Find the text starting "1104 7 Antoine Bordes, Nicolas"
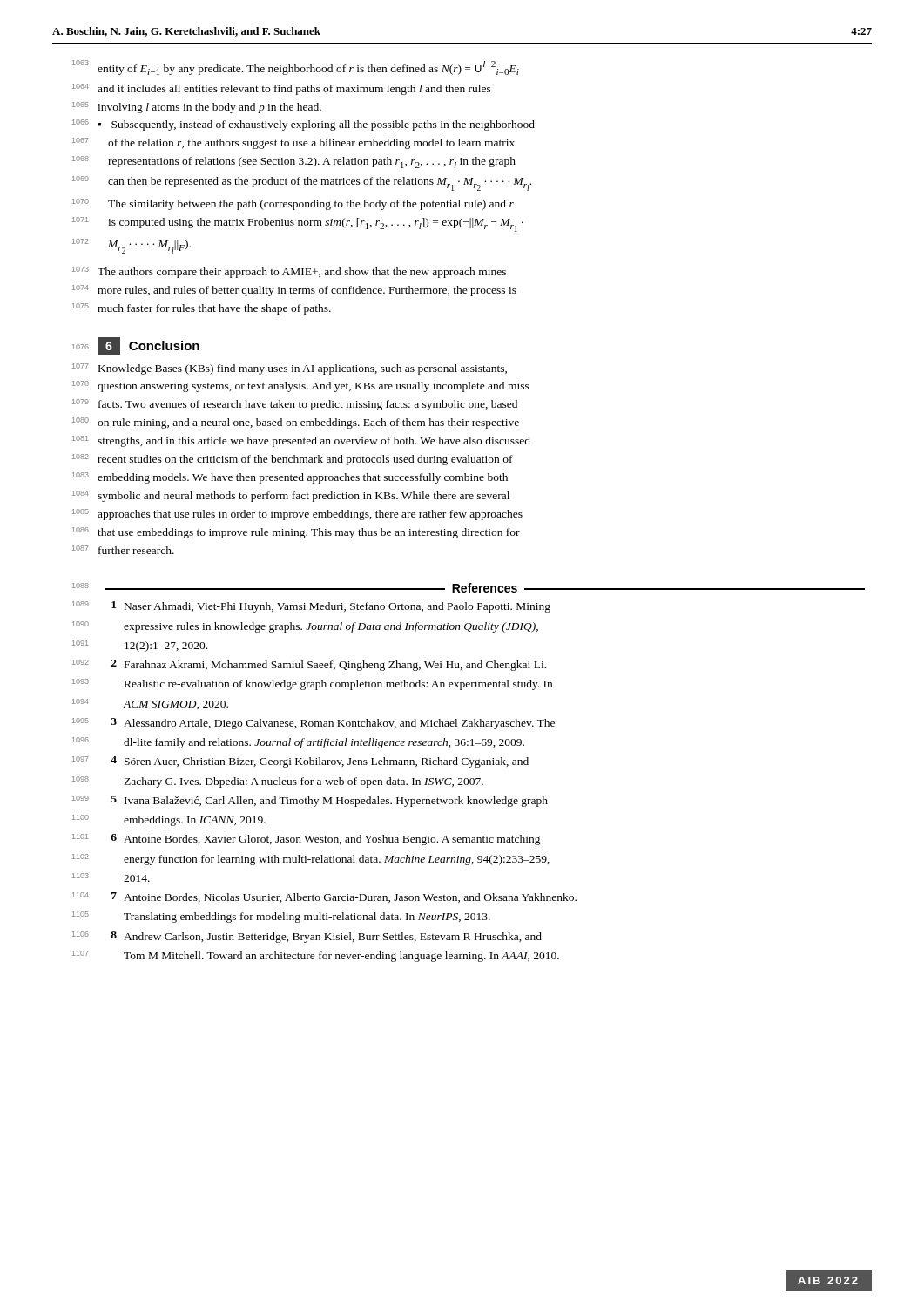The height and width of the screenshot is (1307, 924). pos(462,907)
